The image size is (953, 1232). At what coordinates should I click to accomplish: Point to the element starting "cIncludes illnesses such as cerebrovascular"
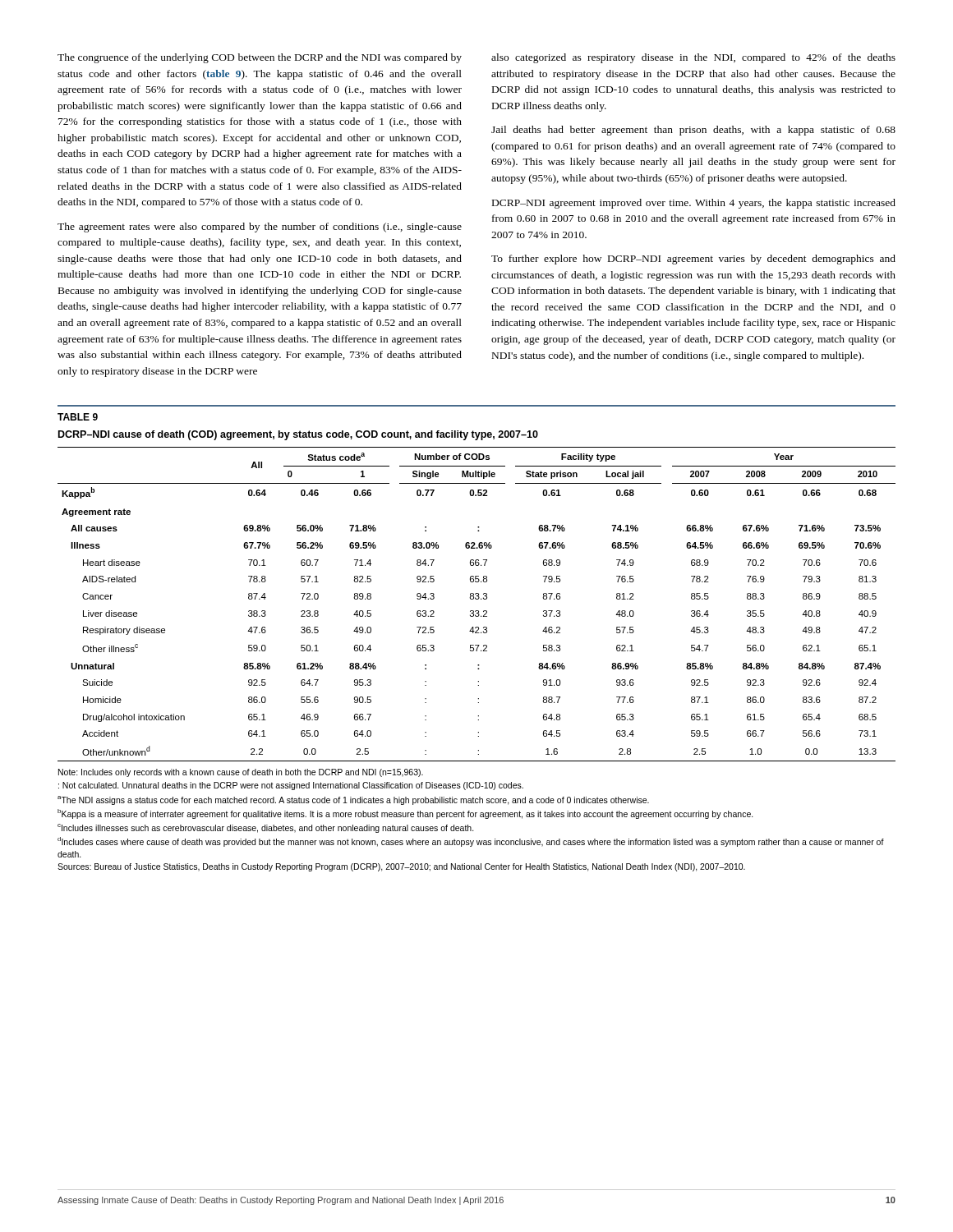point(476,827)
